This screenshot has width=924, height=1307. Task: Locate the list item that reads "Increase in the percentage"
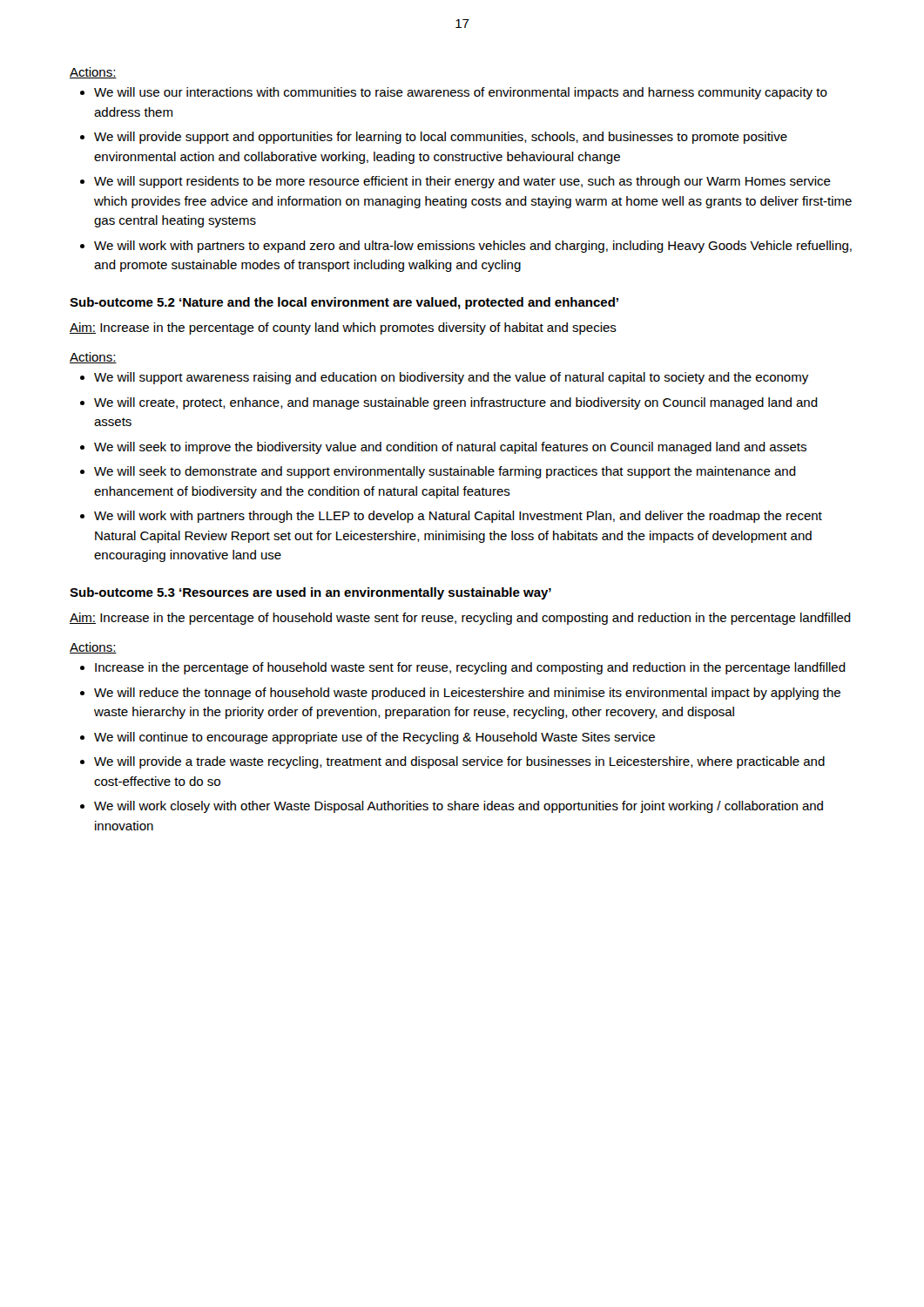point(470,667)
